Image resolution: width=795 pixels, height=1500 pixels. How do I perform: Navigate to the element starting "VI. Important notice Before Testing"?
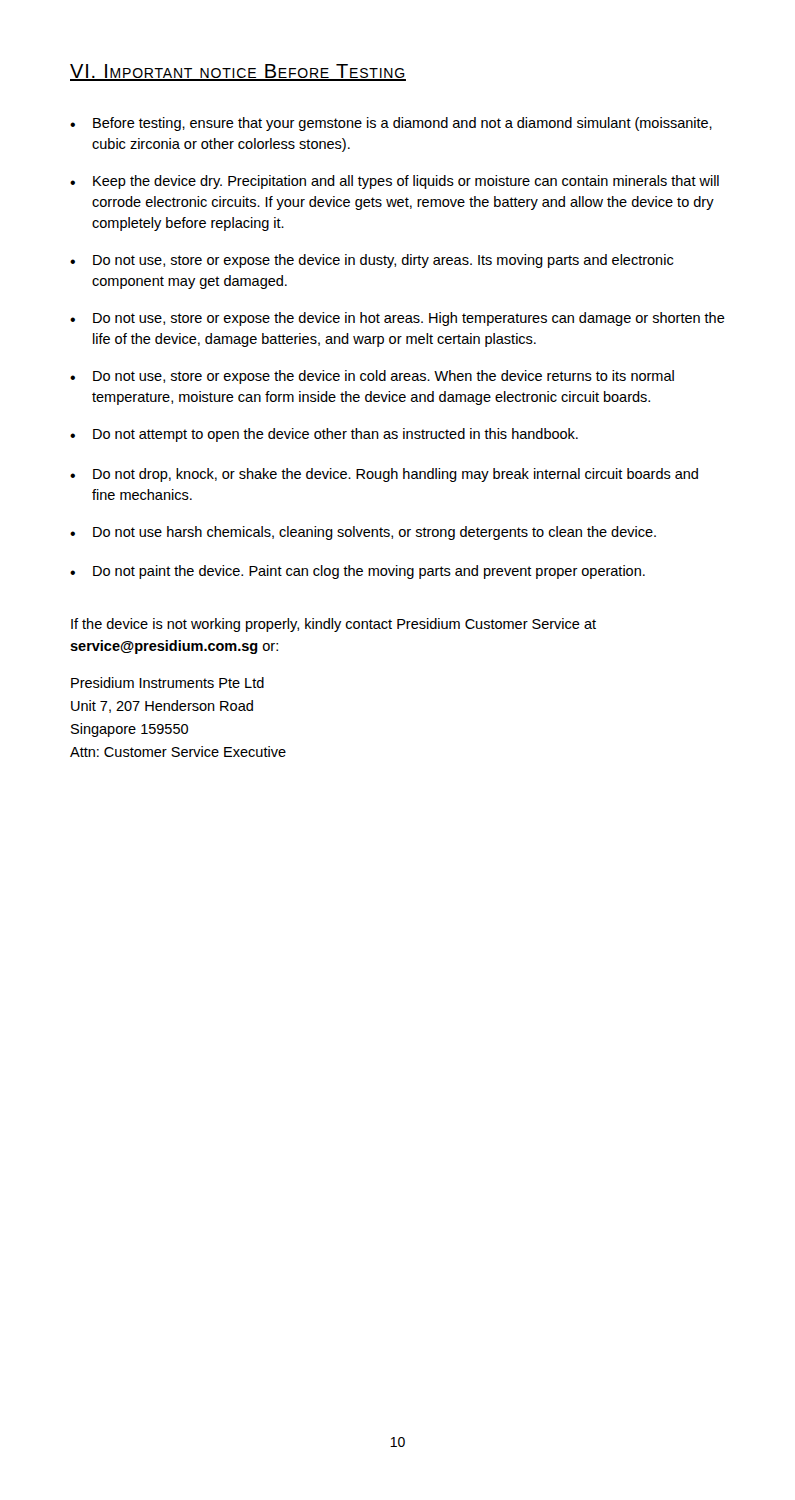[x=398, y=71]
